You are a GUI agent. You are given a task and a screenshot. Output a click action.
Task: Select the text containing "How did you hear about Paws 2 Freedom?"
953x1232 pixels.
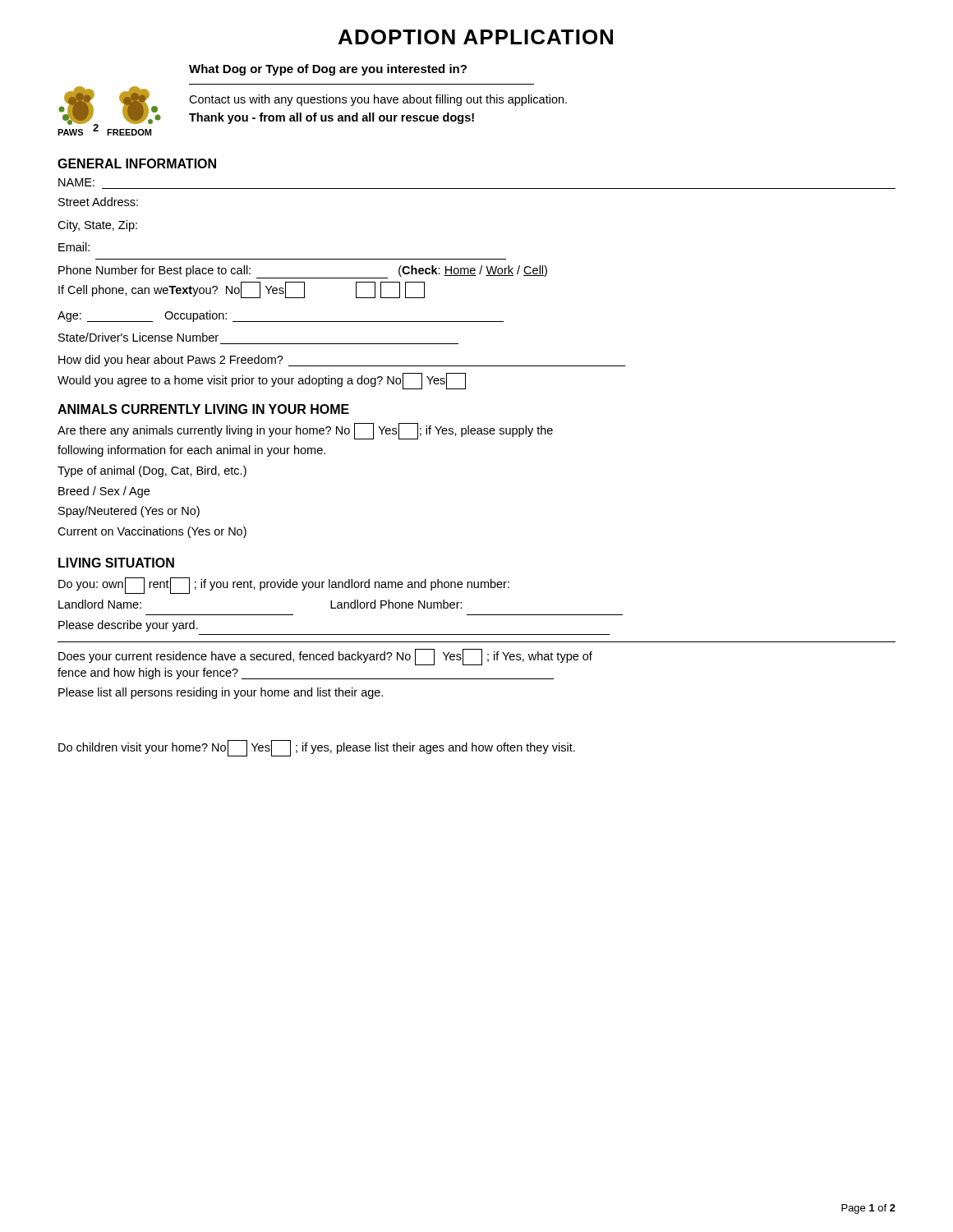coord(341,358)
